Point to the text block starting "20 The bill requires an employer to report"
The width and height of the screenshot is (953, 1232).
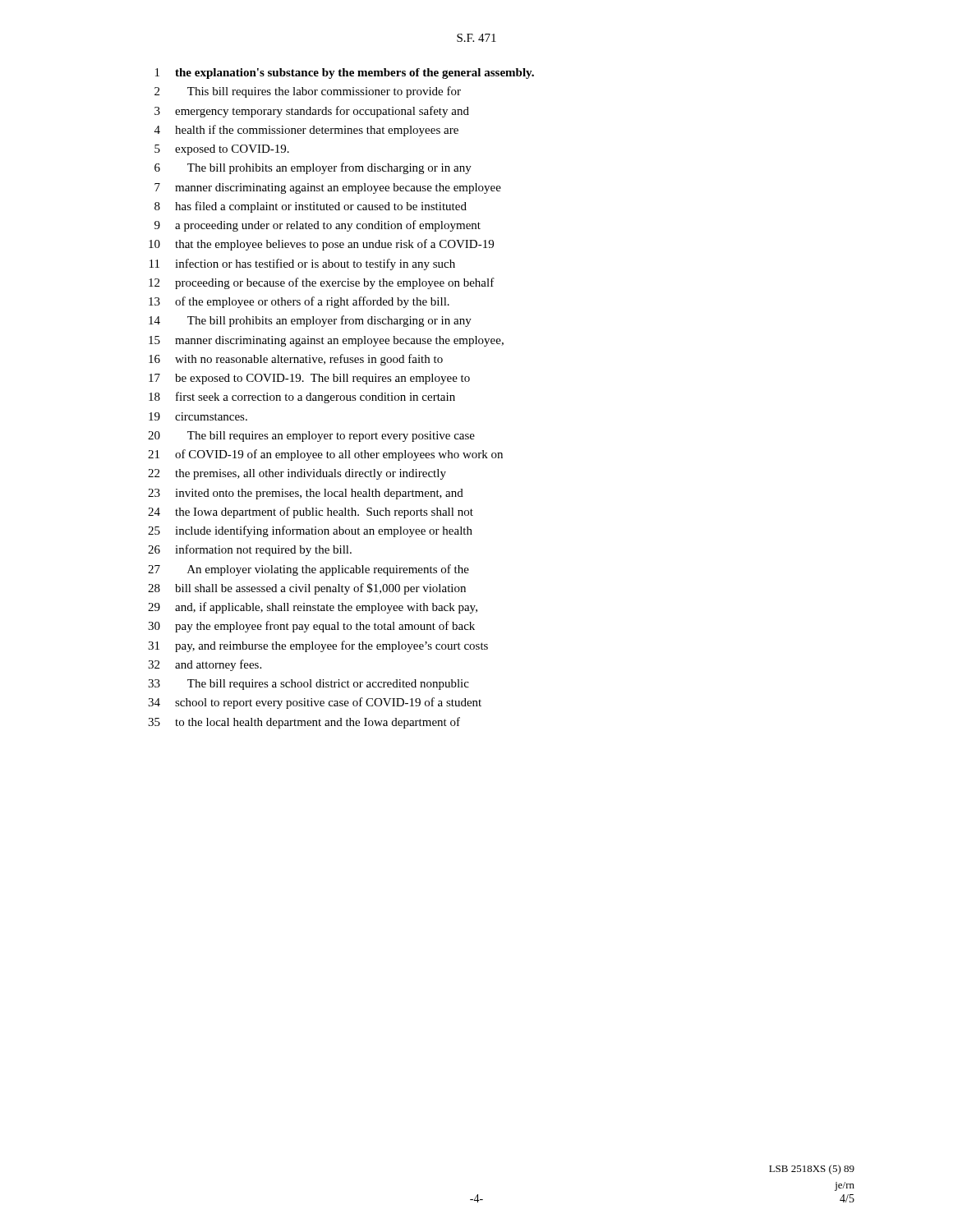click(295, 436)
